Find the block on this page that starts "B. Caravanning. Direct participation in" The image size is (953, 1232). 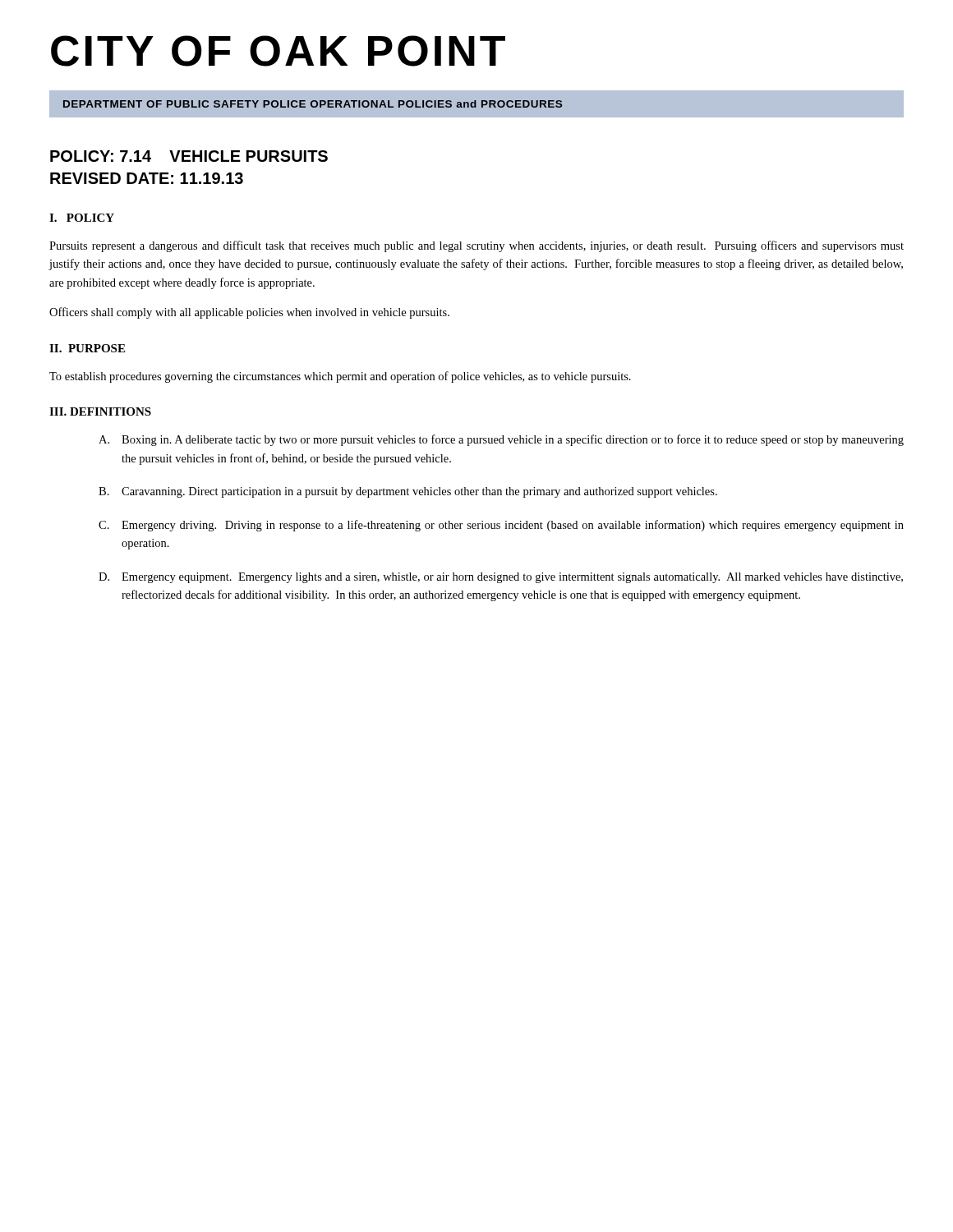[501, 492]
